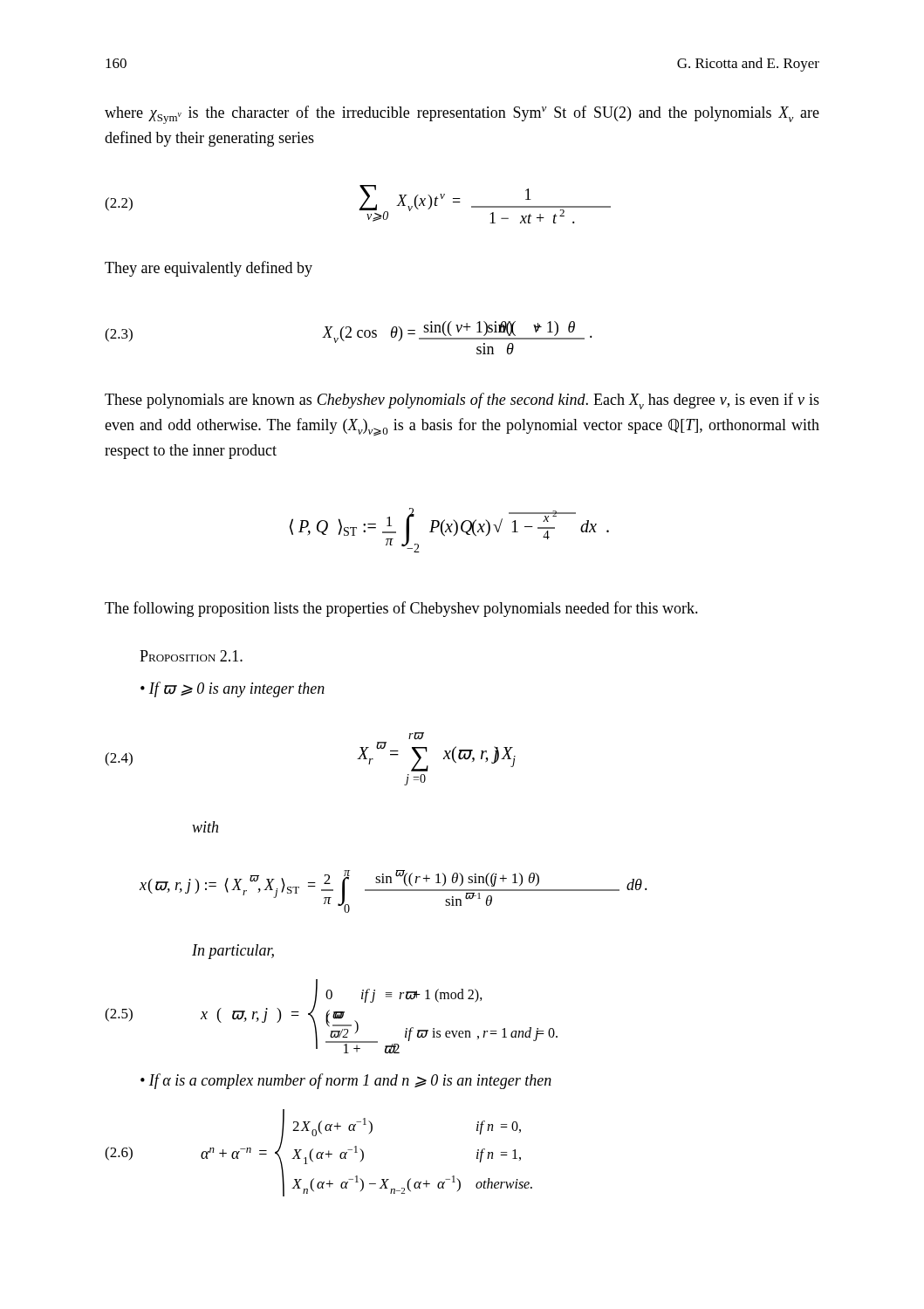
Task: Locate the region starting "(2.2) ∑ ν⩾0"
Action: [x=462, y=203]
